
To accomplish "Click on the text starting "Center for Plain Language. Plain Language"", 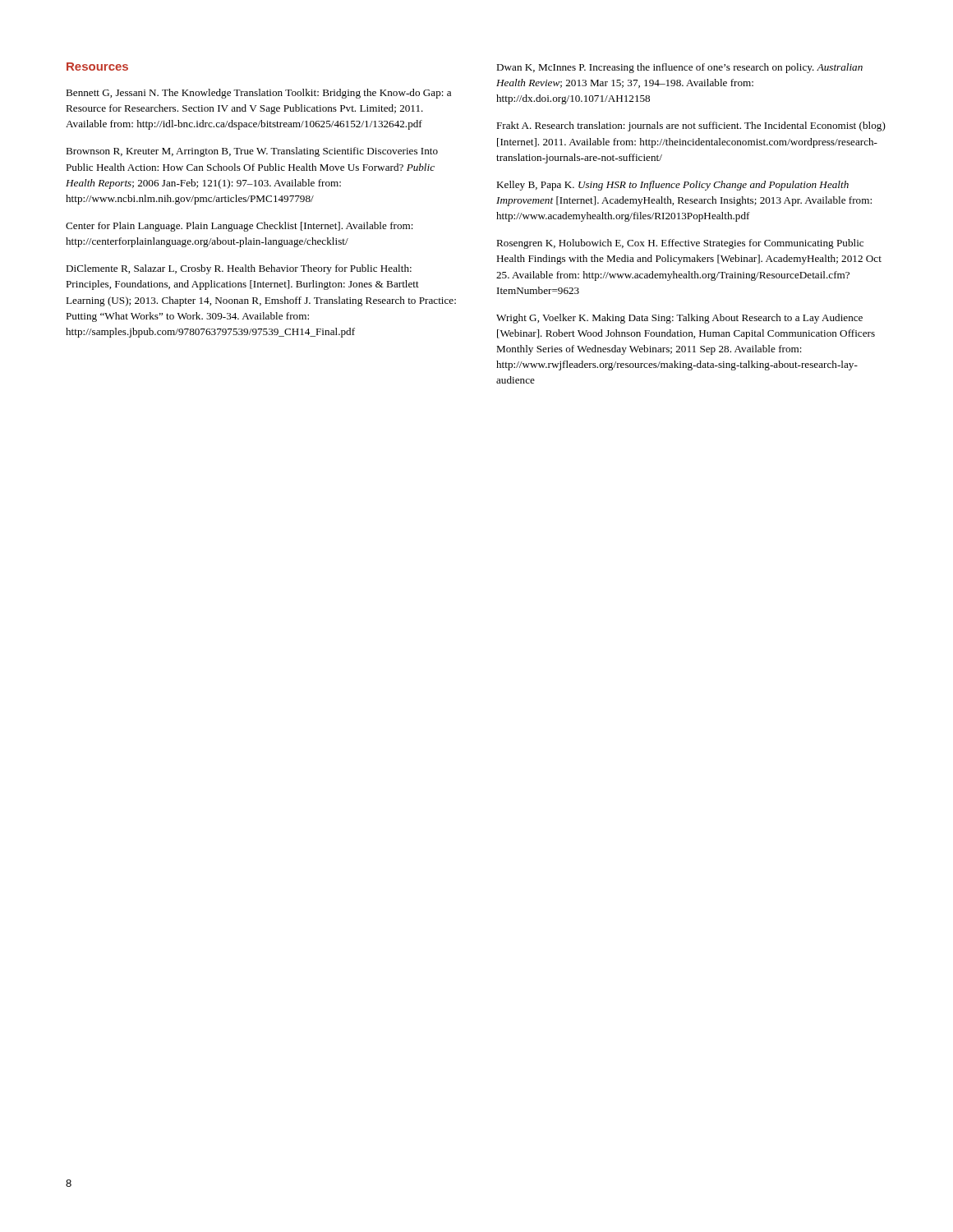I will coord(240,233).
